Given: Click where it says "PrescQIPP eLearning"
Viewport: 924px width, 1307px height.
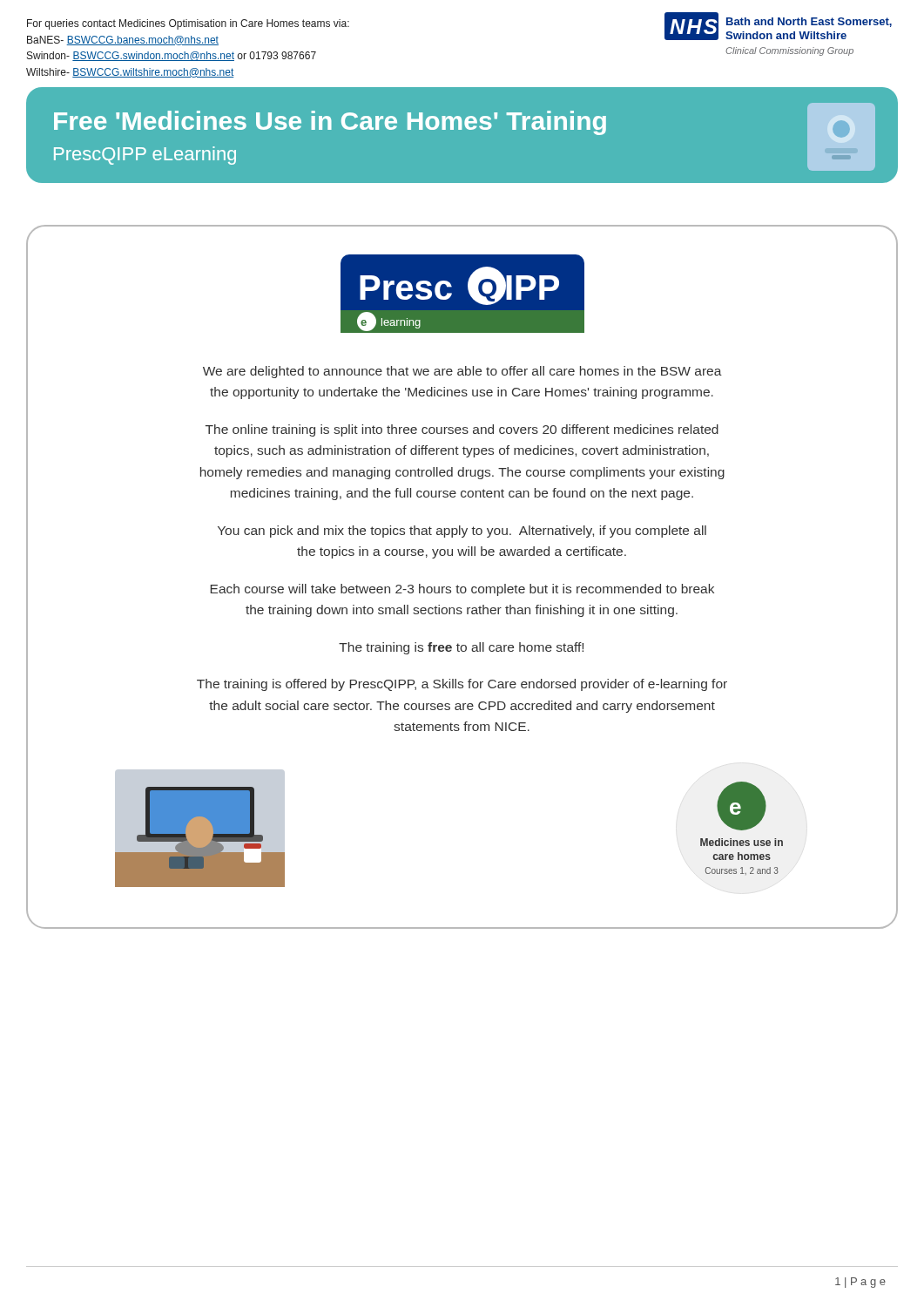Looking at the screenshot, I should click(145, 154).
